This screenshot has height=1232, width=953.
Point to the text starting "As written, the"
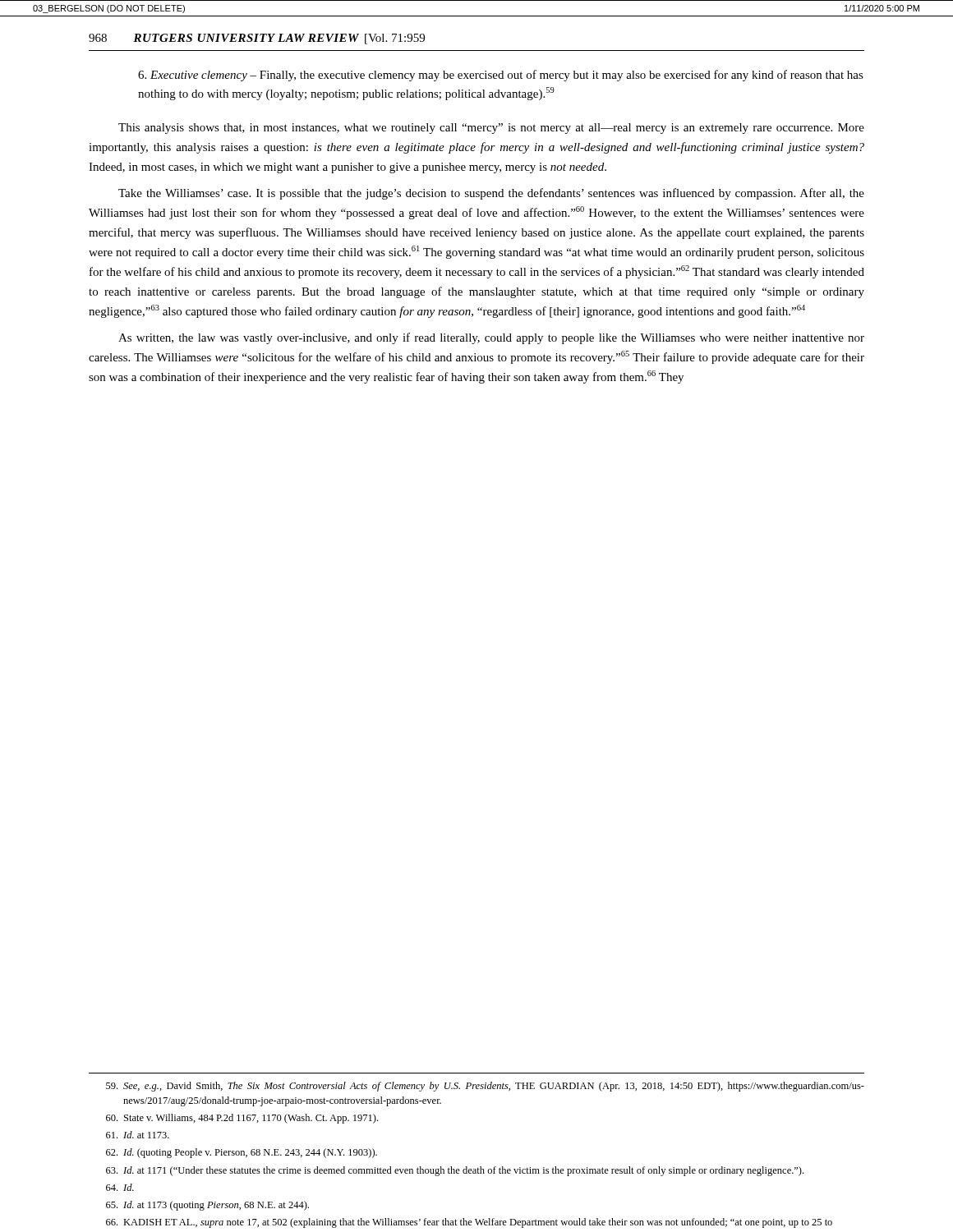476,357
